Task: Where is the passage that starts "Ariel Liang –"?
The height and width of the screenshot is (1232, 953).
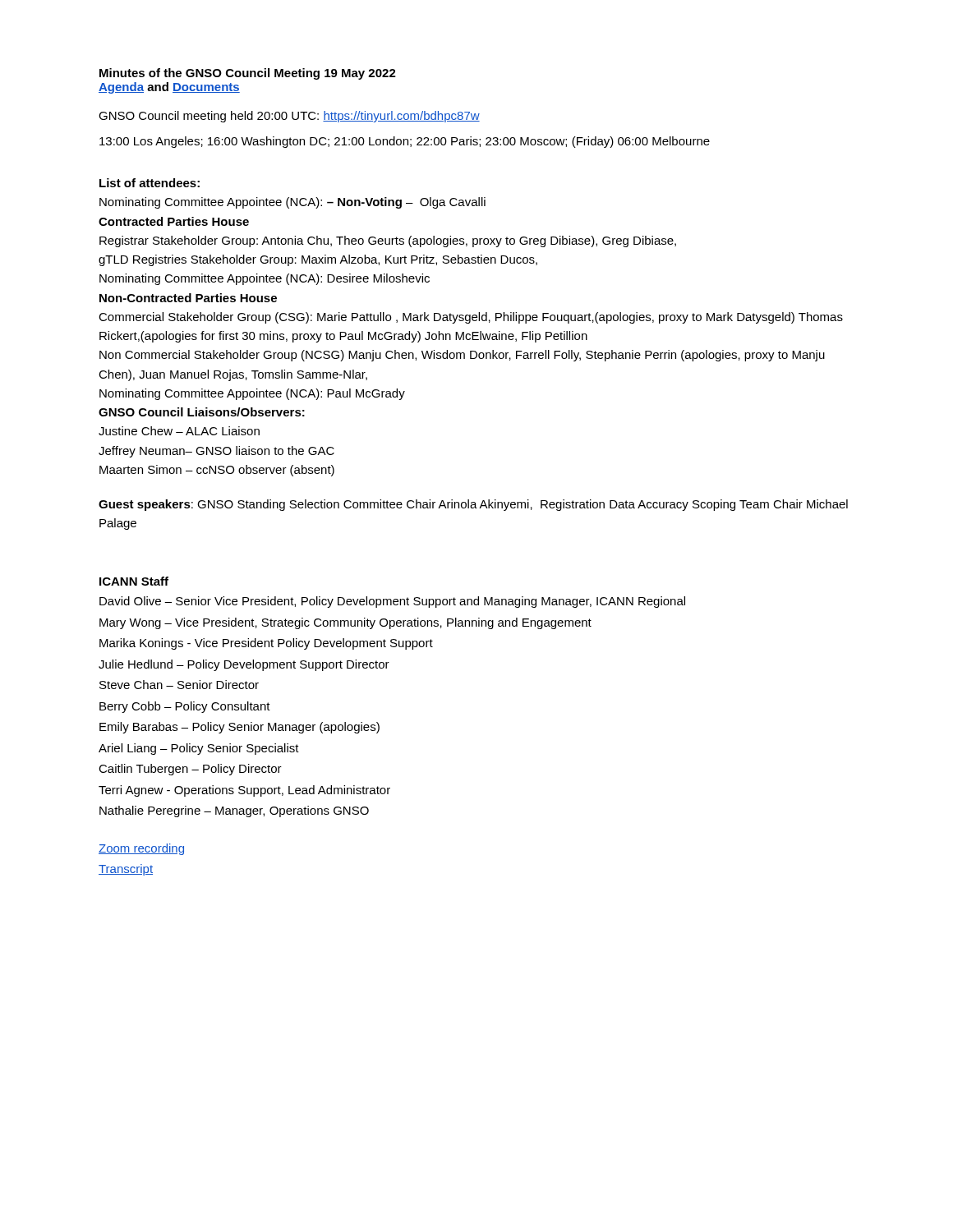Action: pyautogui.click(x=199, y=748)
